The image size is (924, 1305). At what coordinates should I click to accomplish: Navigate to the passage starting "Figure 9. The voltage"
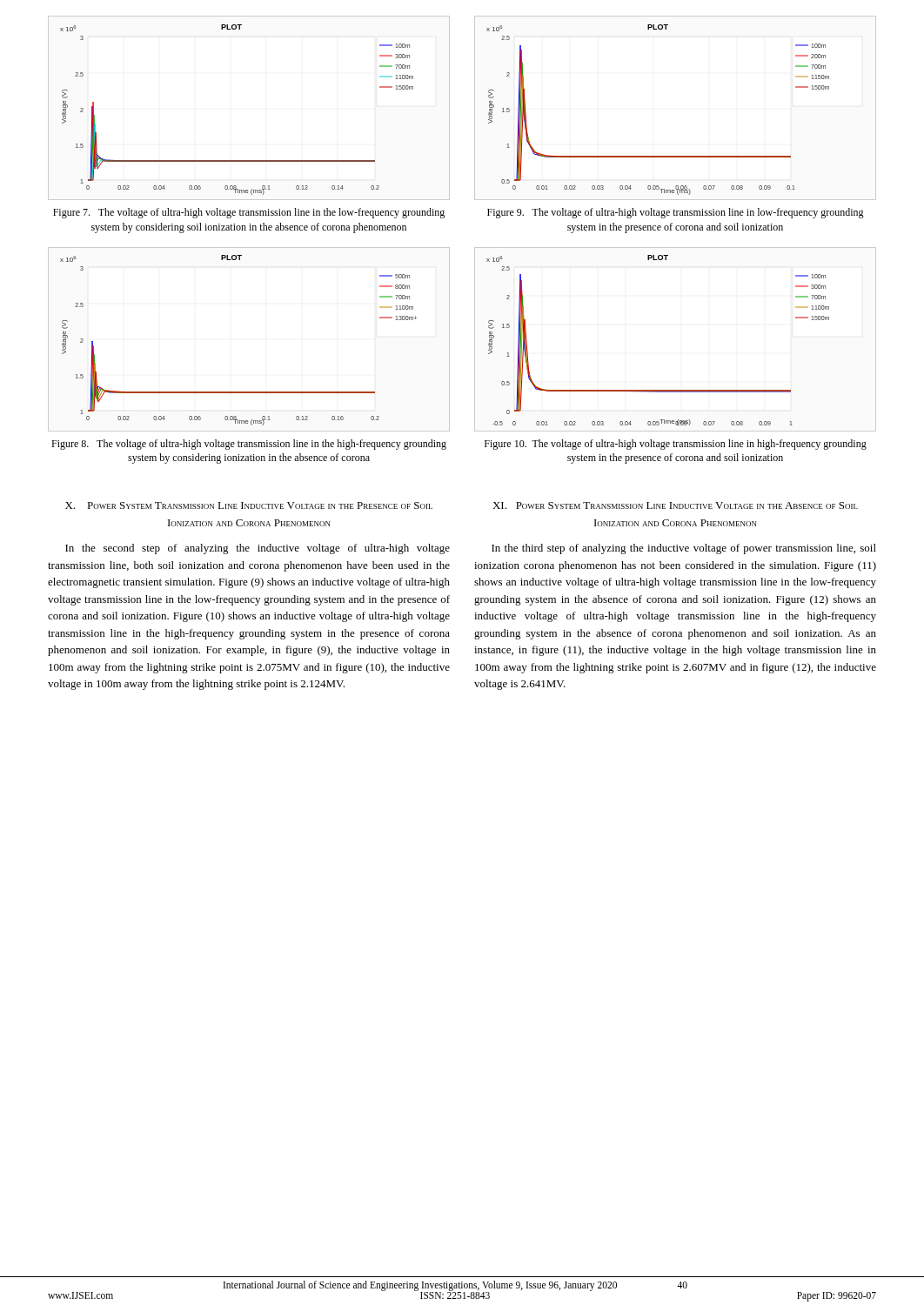(x=675, y=220)
